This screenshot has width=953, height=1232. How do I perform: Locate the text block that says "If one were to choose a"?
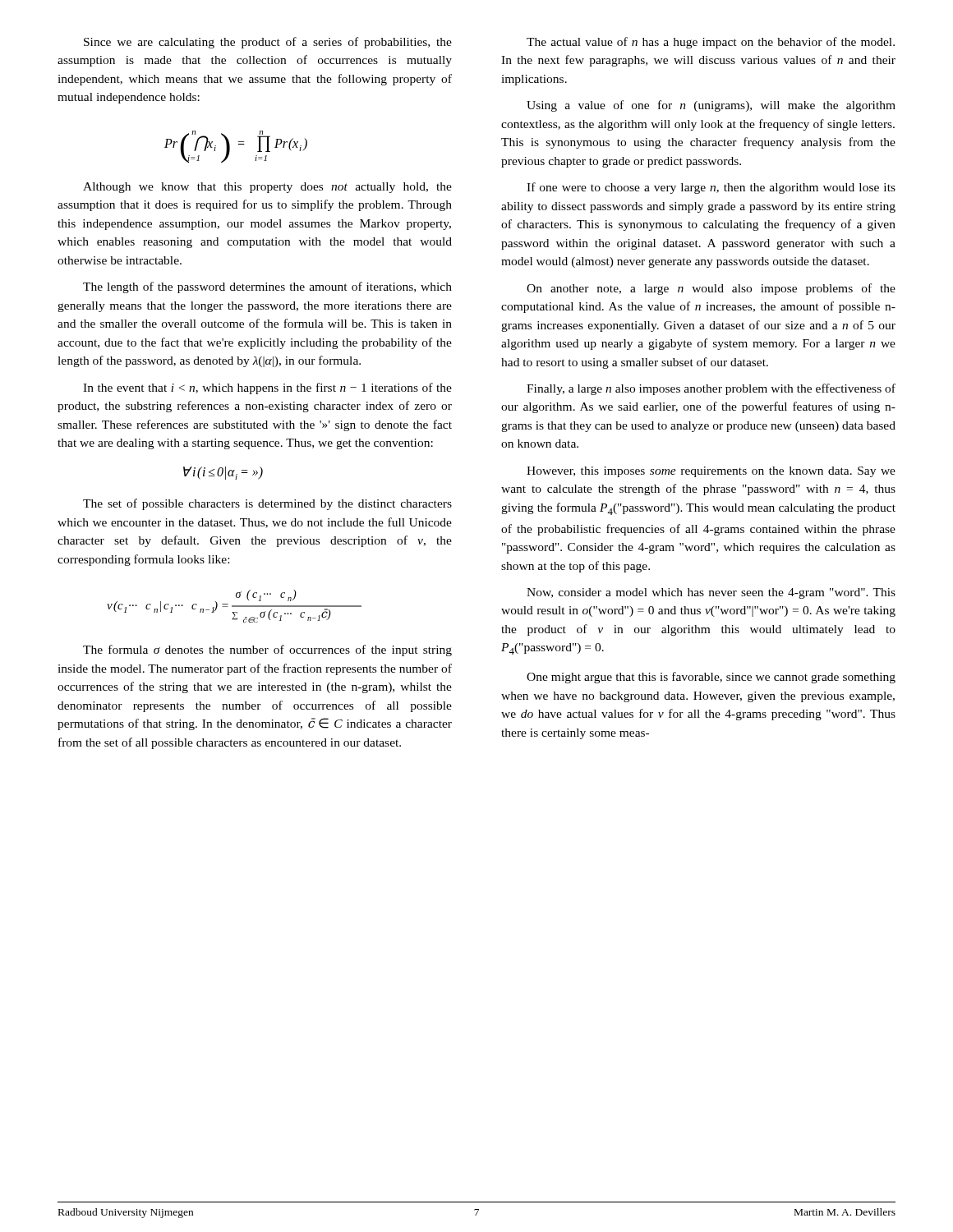click(x=698, y=225)
